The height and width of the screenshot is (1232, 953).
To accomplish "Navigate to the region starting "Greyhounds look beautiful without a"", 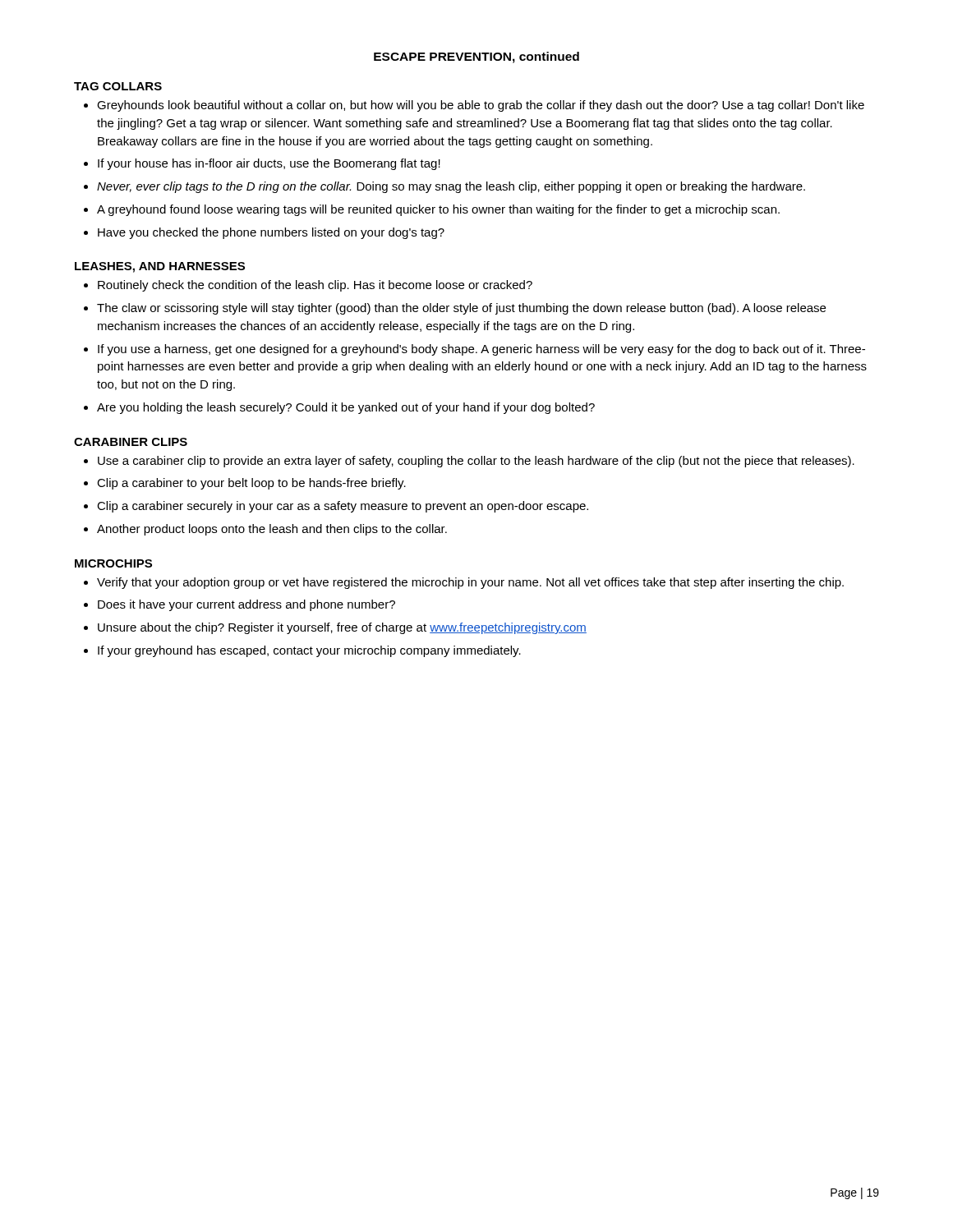I will 481,123.
